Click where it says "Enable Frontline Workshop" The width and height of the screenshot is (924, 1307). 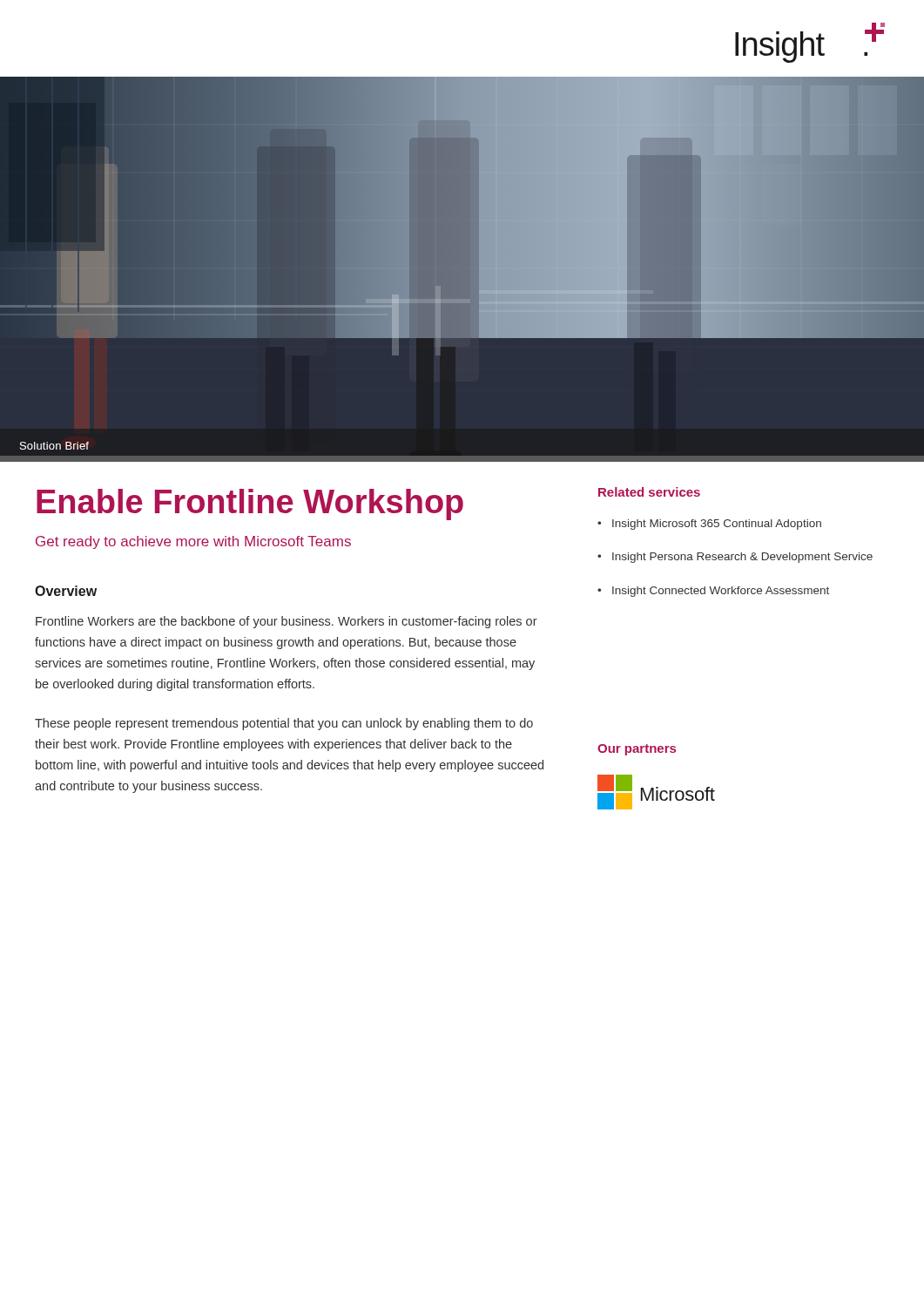250,502
